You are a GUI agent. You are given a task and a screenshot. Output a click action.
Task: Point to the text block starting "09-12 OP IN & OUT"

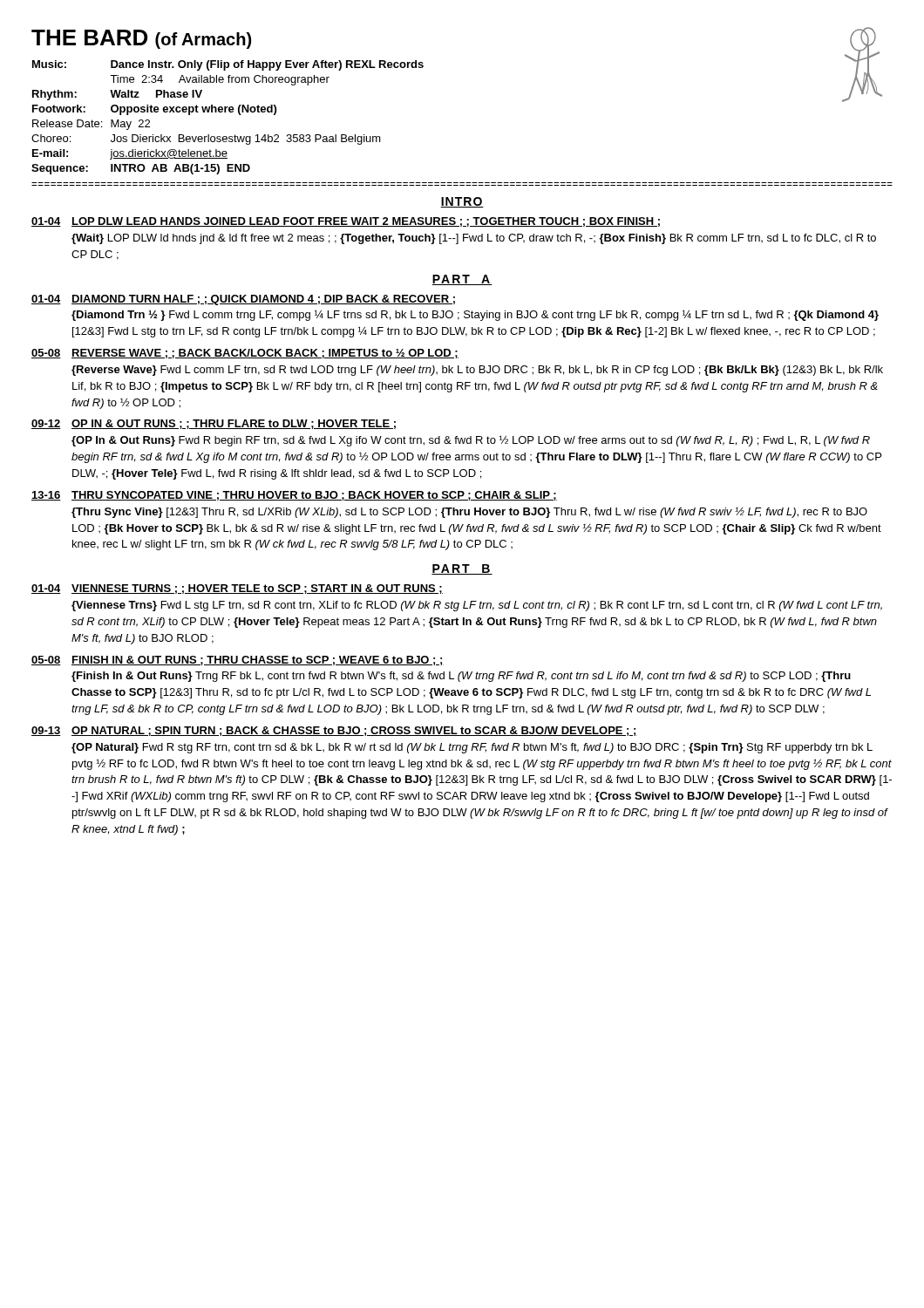[x=462, y=449]
